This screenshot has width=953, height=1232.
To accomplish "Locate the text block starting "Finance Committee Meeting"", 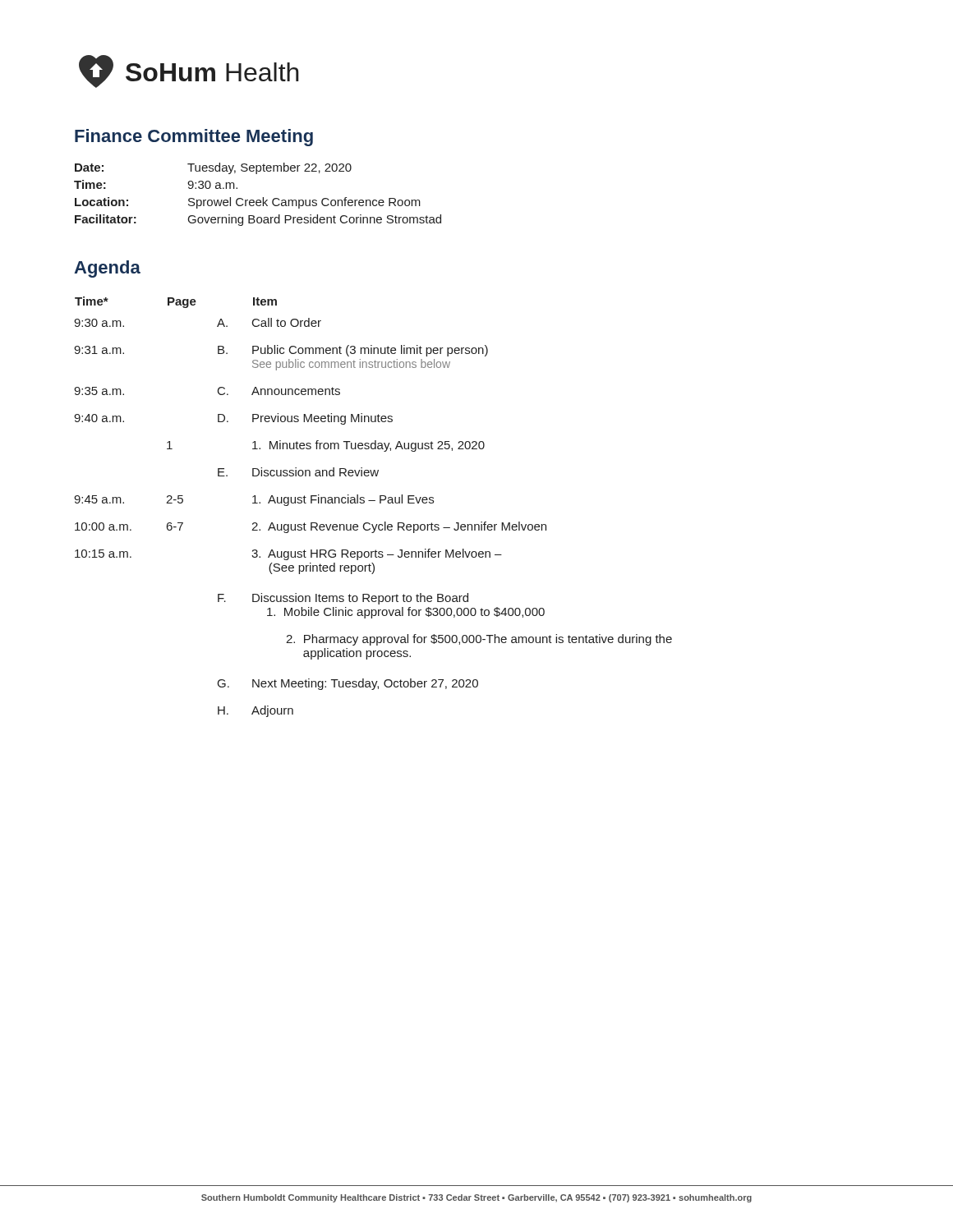I will click(194, 136).
